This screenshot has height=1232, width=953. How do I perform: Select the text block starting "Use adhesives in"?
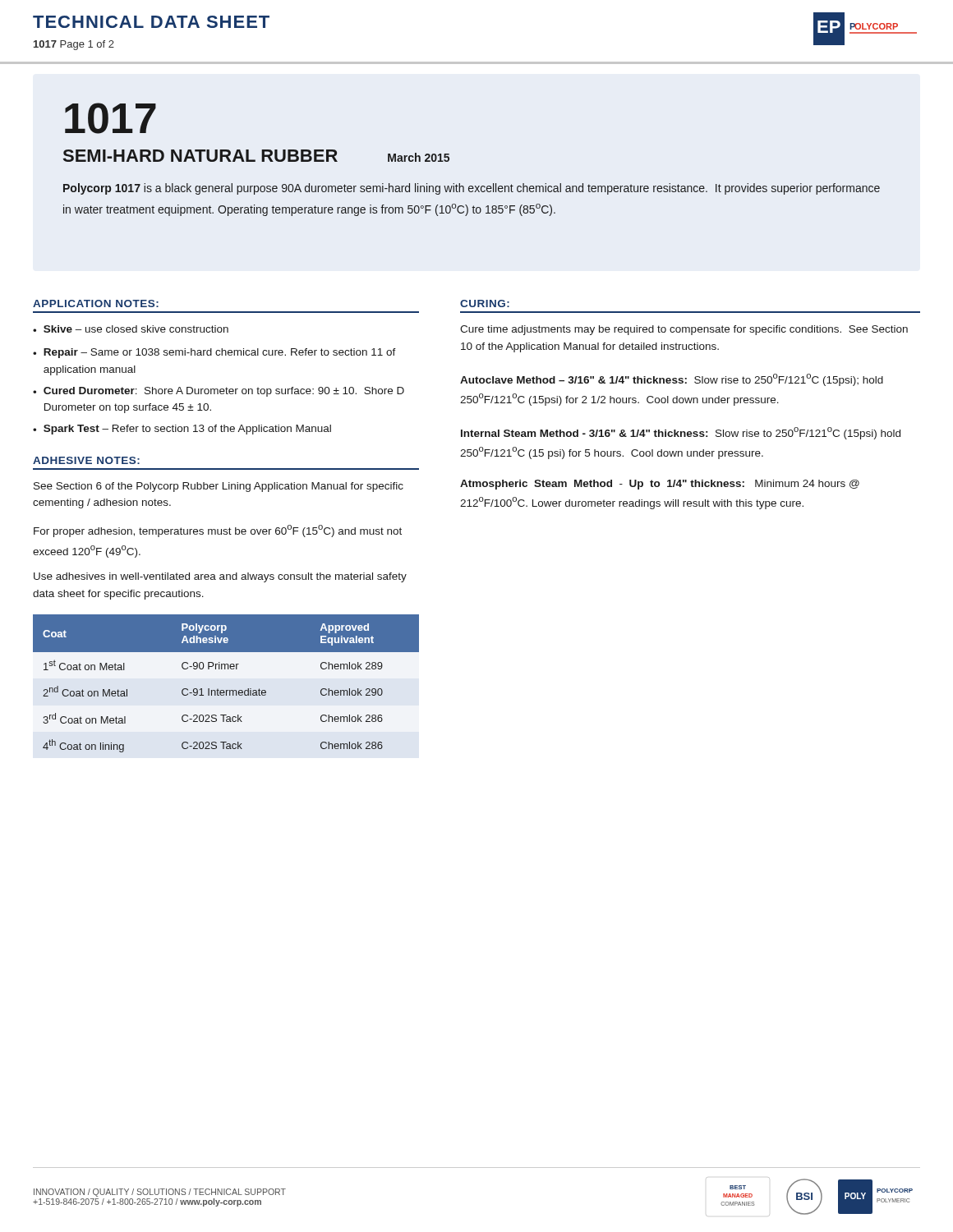pos(220,585)
